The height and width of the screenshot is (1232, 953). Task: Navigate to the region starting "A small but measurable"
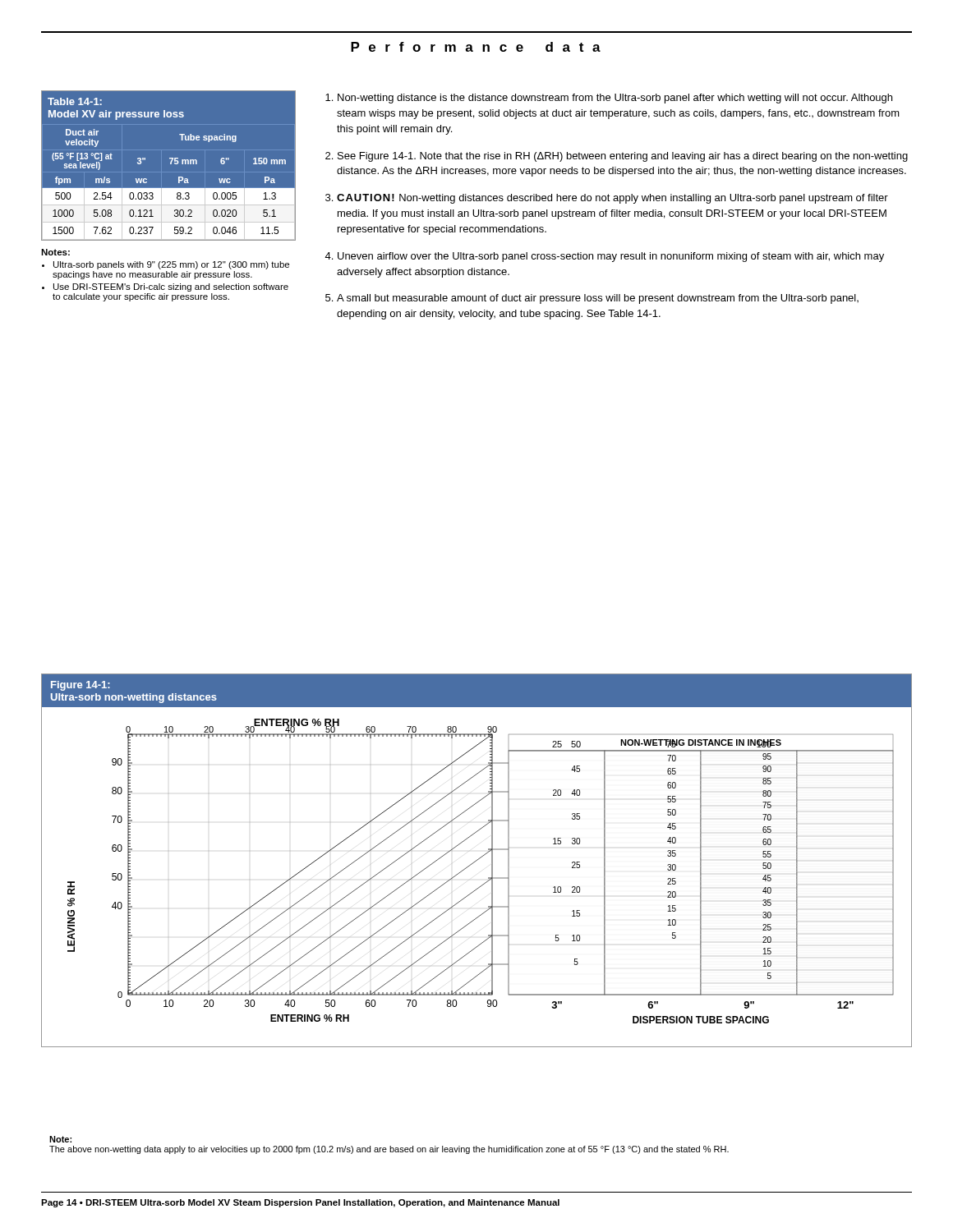(x=598, y=306)
